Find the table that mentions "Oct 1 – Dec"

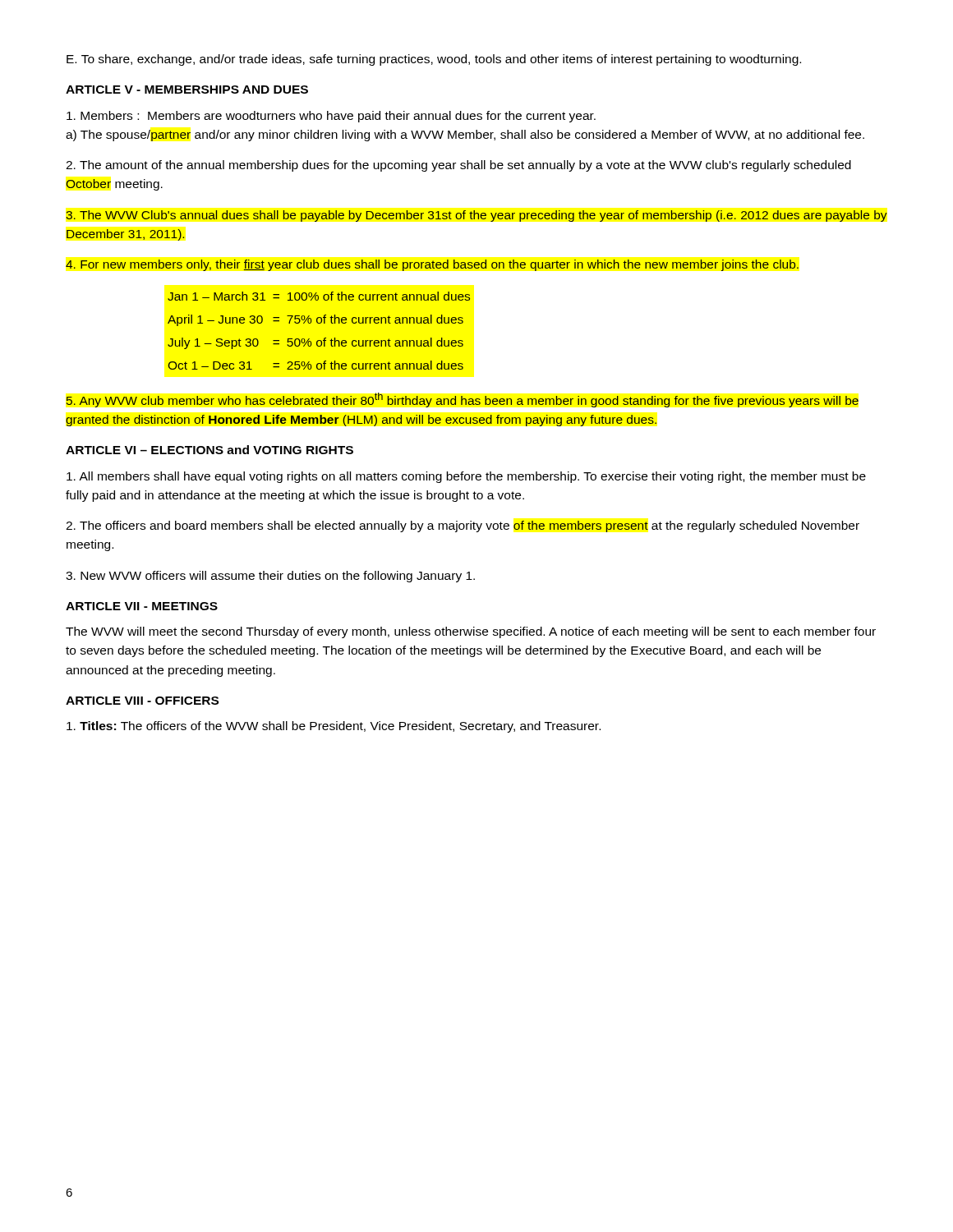tap(526, 331)
